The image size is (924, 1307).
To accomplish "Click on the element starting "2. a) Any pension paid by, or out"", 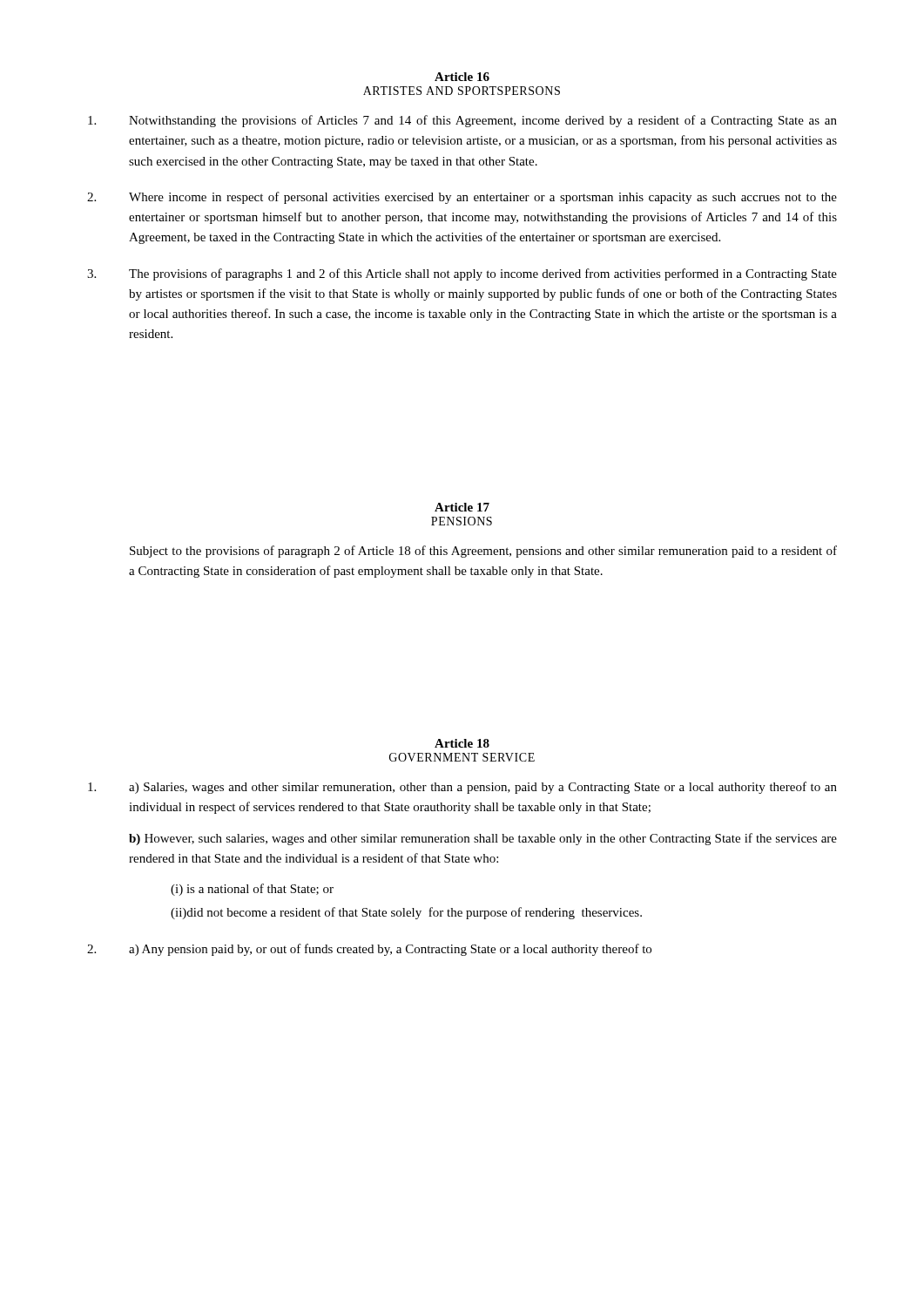I will (x=462, y=949).
